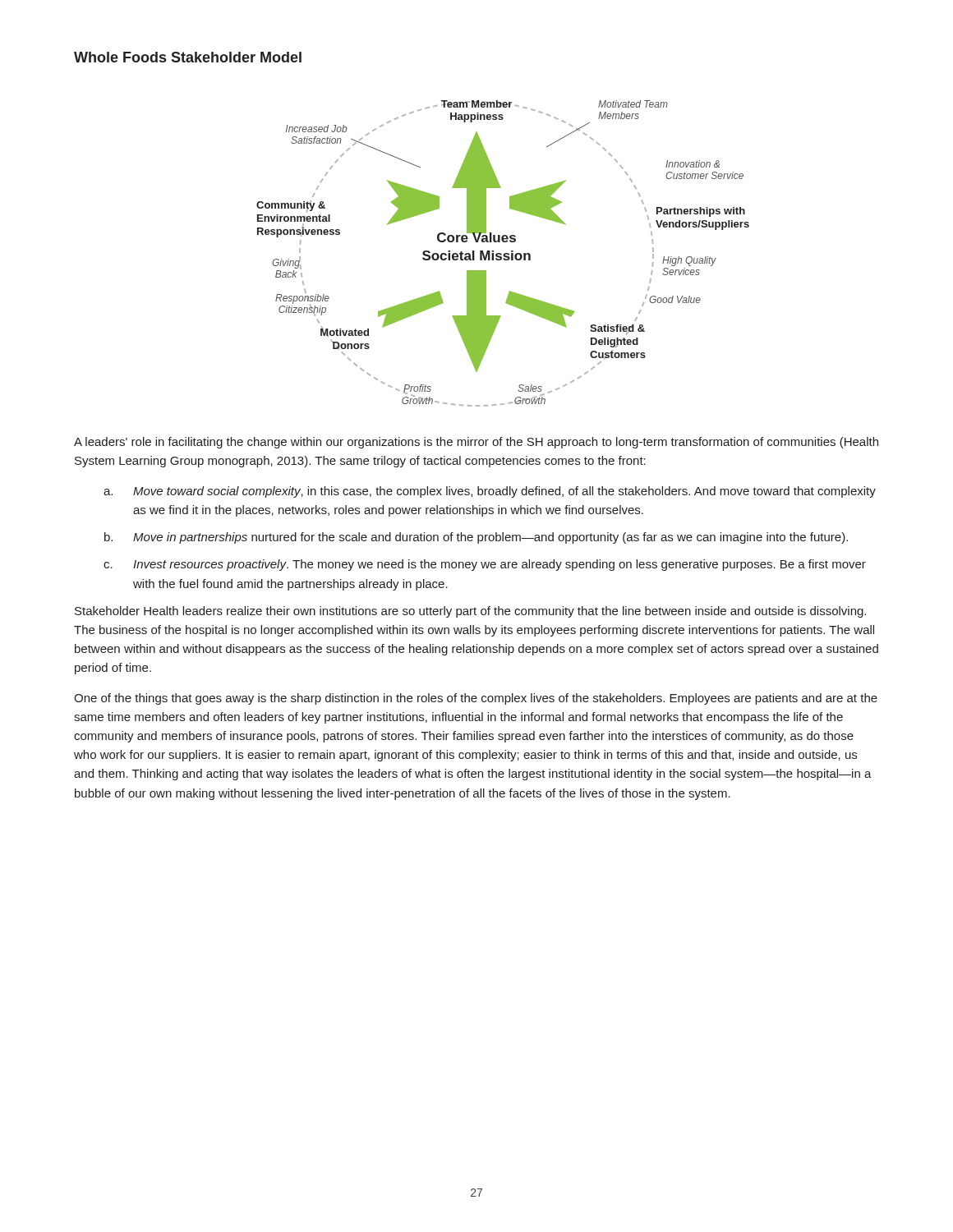This screenshot has width=953, height=1232.
Task: Select the text block that reads "A leaders' role in facilitating the"
Action: 476,451
